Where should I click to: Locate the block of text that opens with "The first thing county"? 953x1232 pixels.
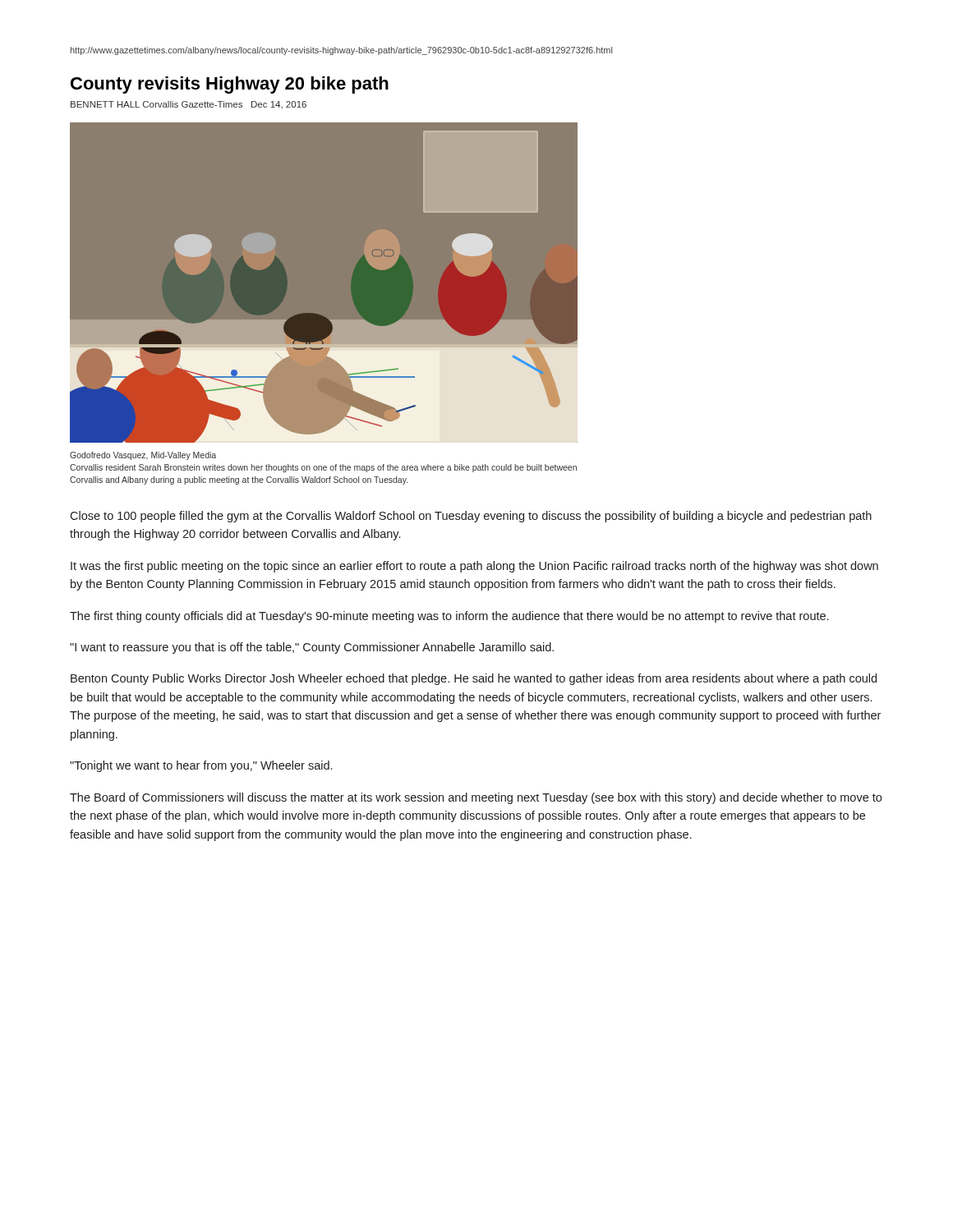pyautogui.click(x=450, y=616)
